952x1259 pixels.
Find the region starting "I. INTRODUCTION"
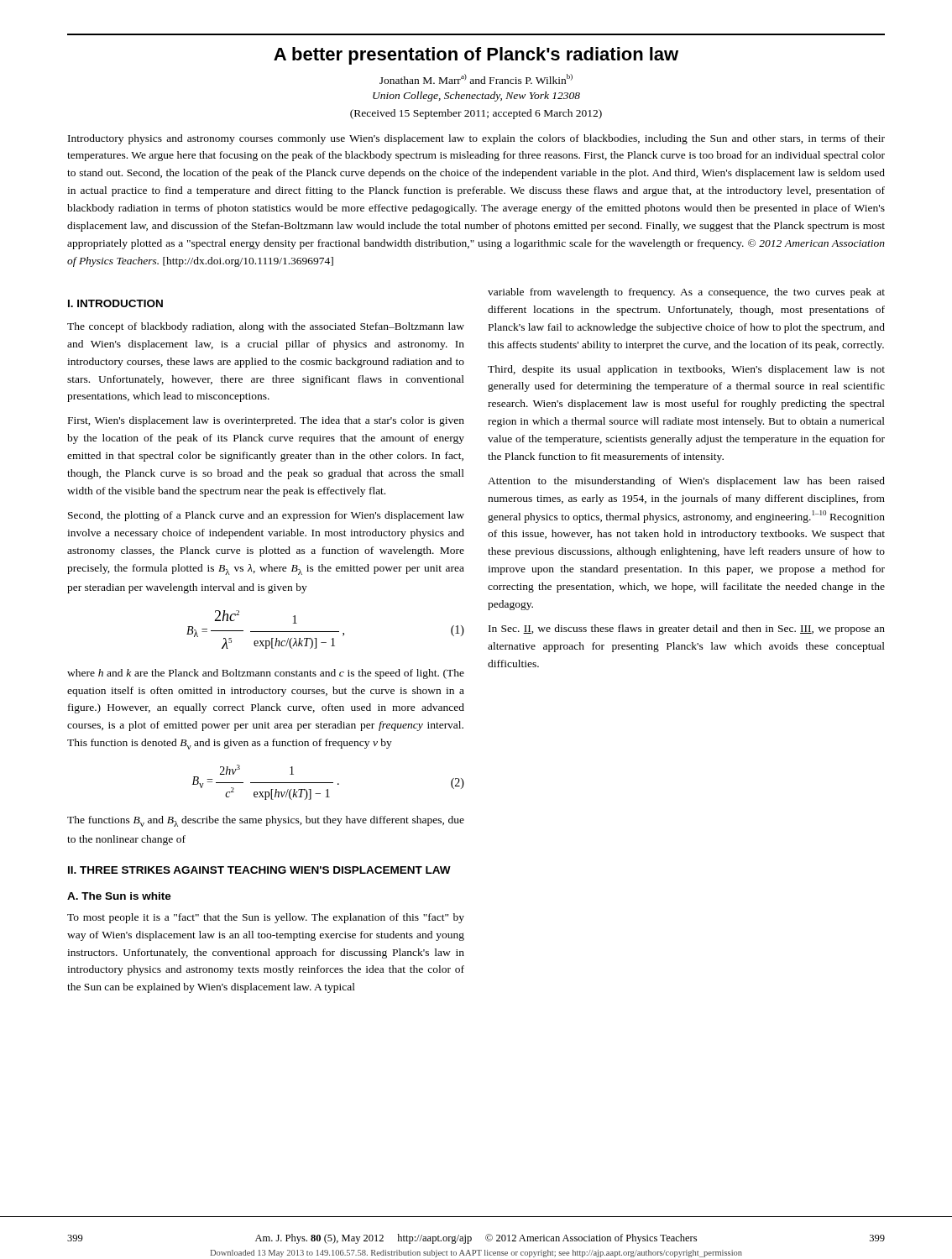click(x=115, y=303)
